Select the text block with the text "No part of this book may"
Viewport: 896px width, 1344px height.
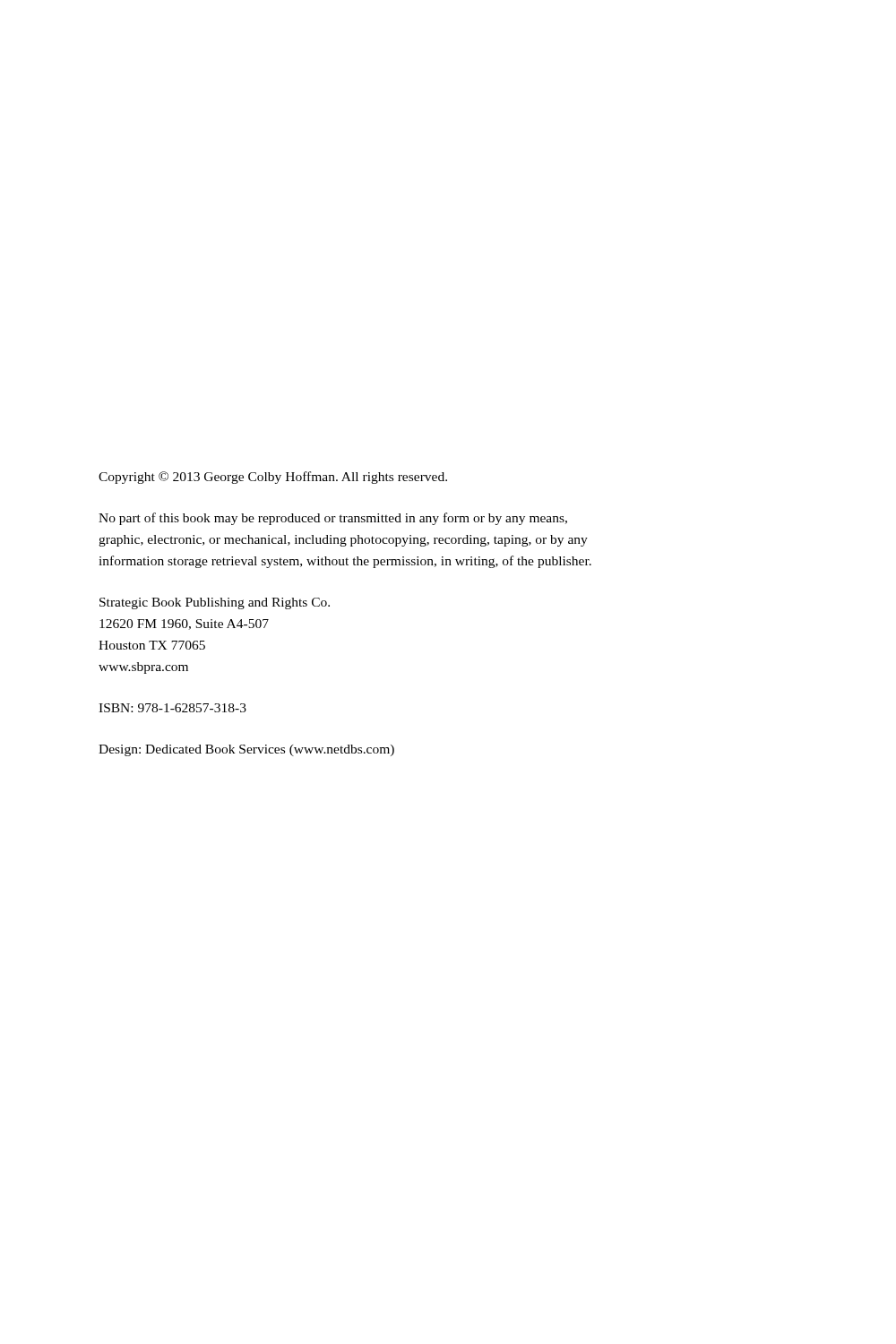coord(345,539)
